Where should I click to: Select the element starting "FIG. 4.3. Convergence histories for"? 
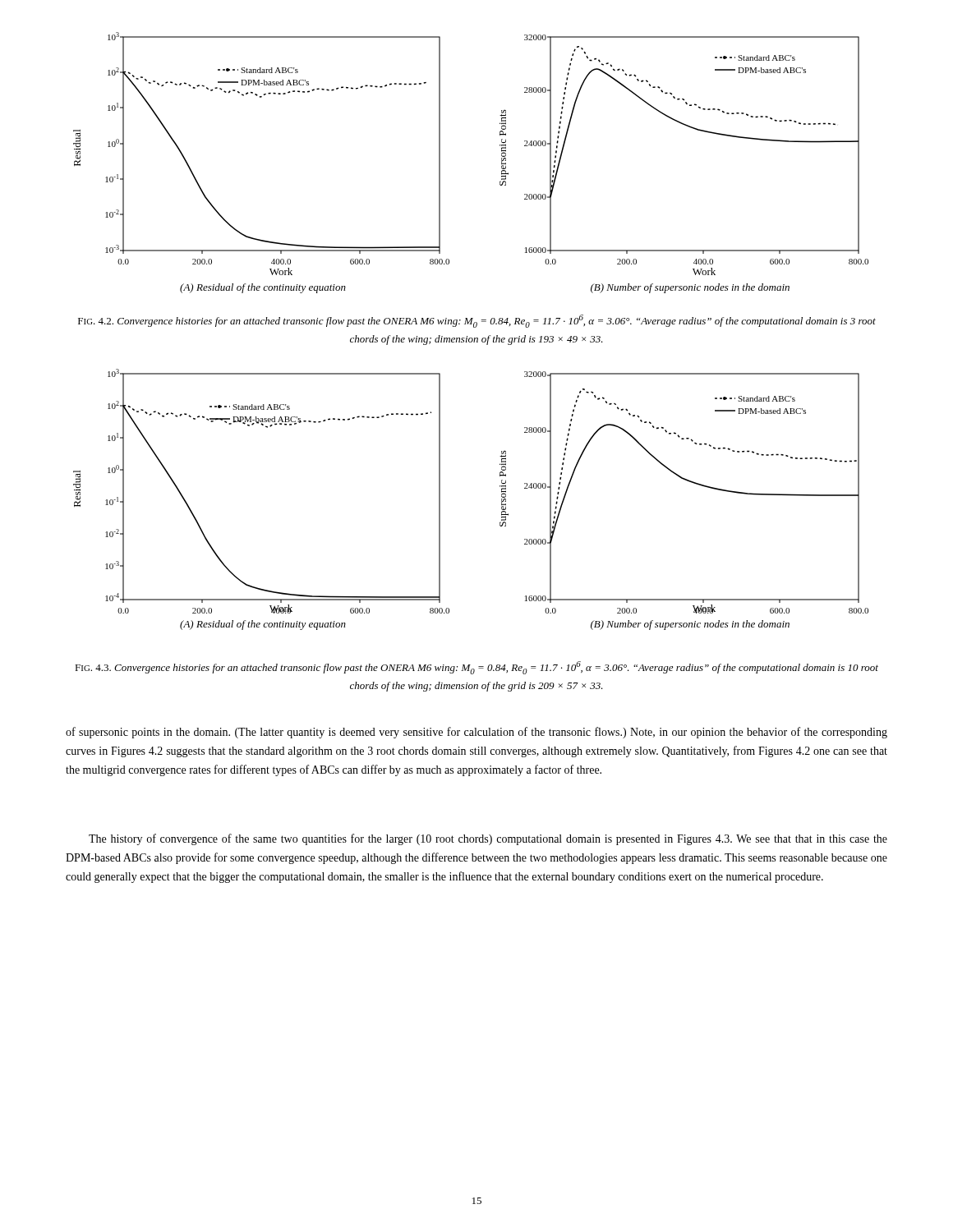coord(476,675)
